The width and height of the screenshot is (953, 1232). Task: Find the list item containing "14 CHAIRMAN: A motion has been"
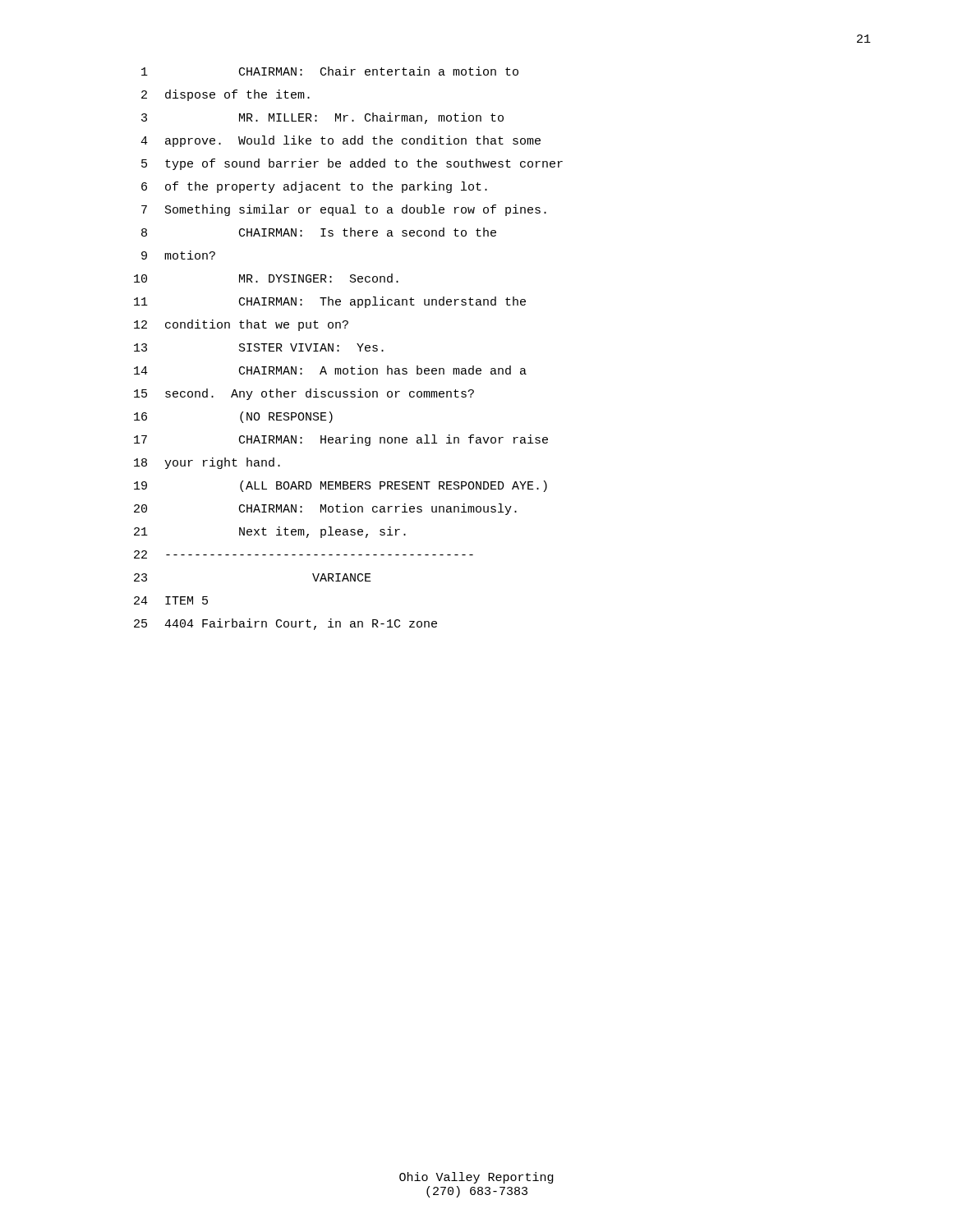click(493, 372)
